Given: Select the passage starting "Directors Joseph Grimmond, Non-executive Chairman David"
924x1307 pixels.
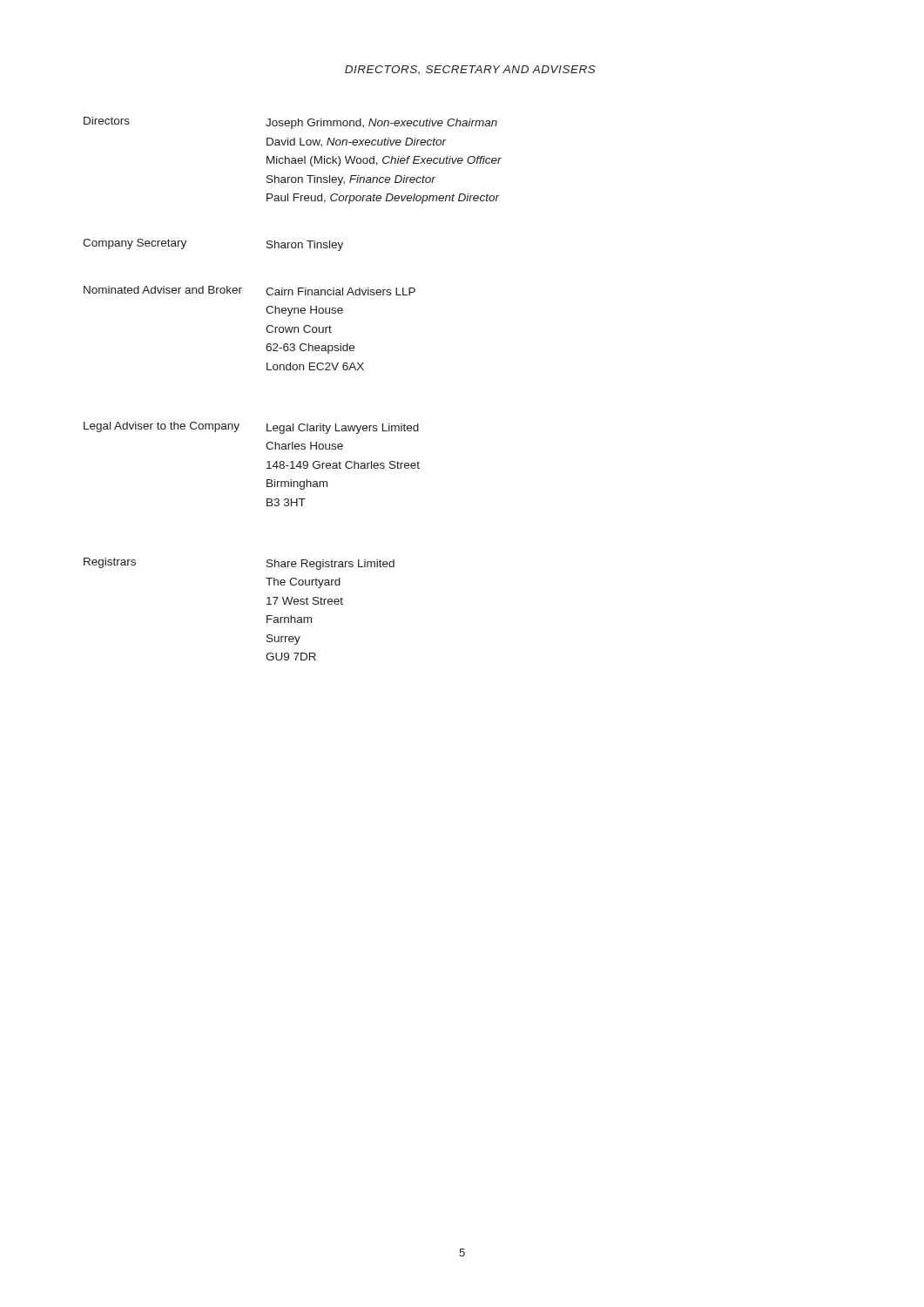Looking at the screenshot, I should tap(462, 160).
